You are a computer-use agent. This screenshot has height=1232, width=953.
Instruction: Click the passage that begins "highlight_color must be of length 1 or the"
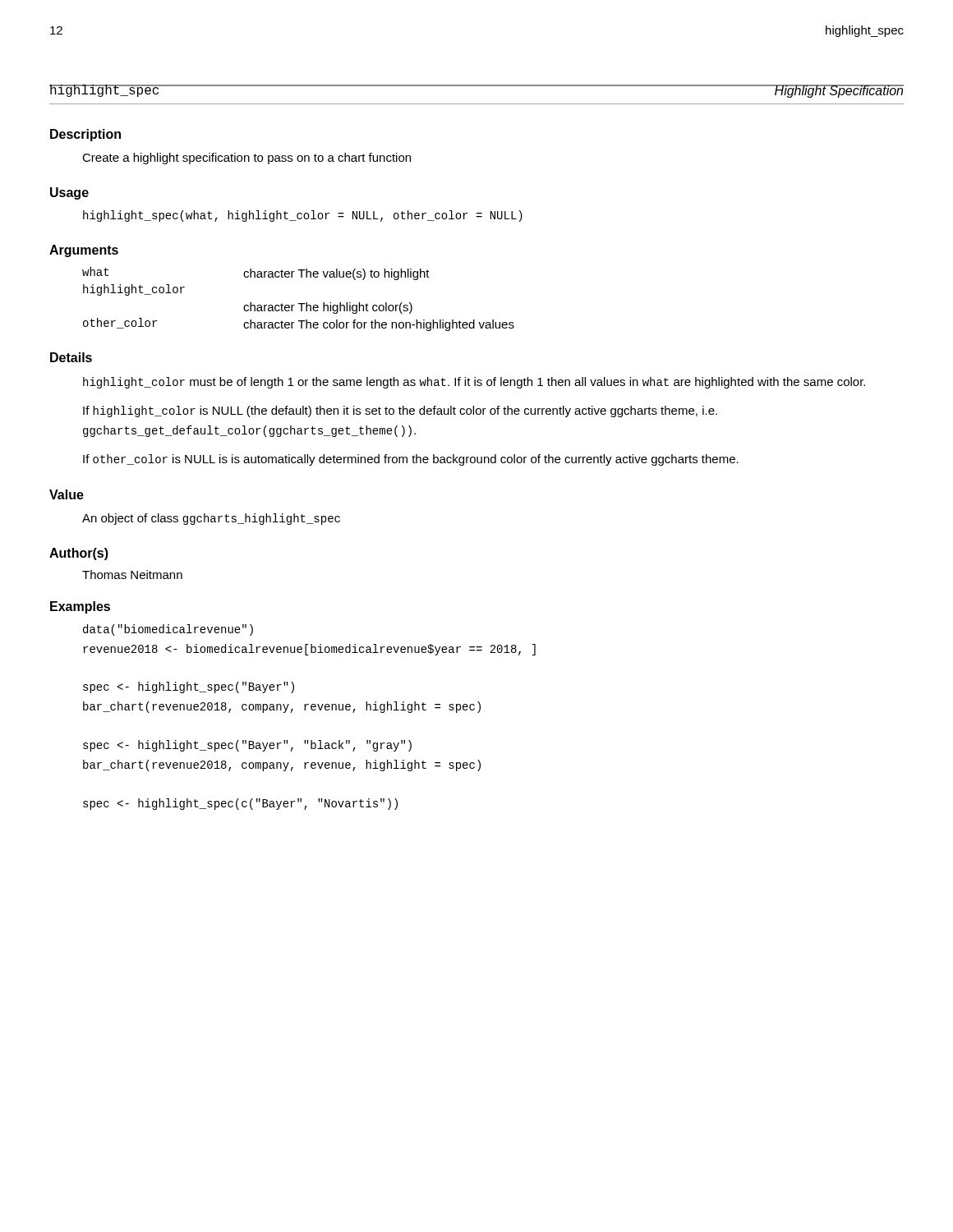pos(474,382)
